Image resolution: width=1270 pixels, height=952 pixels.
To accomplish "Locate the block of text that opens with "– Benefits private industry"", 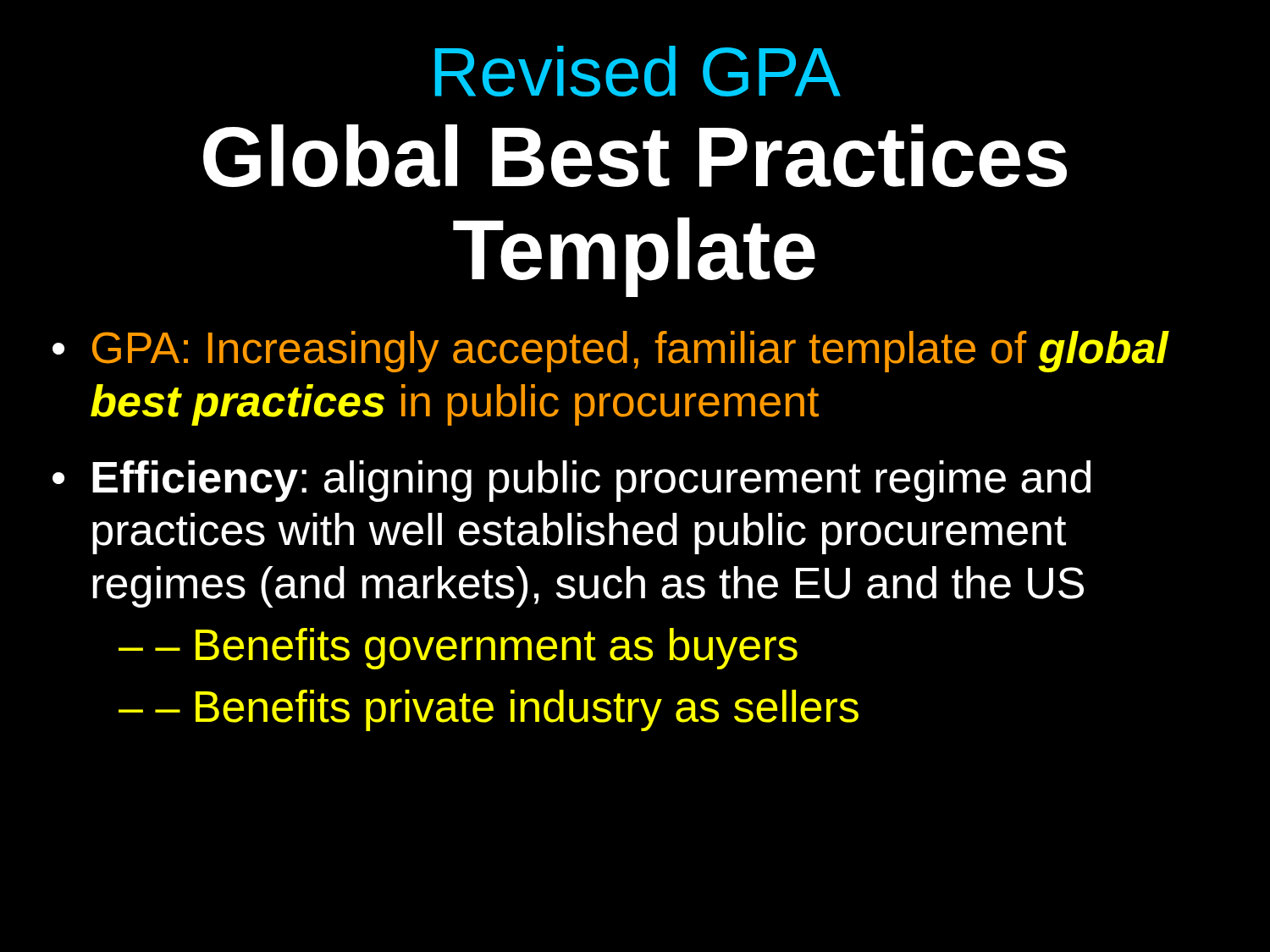I will click(669, 707).
